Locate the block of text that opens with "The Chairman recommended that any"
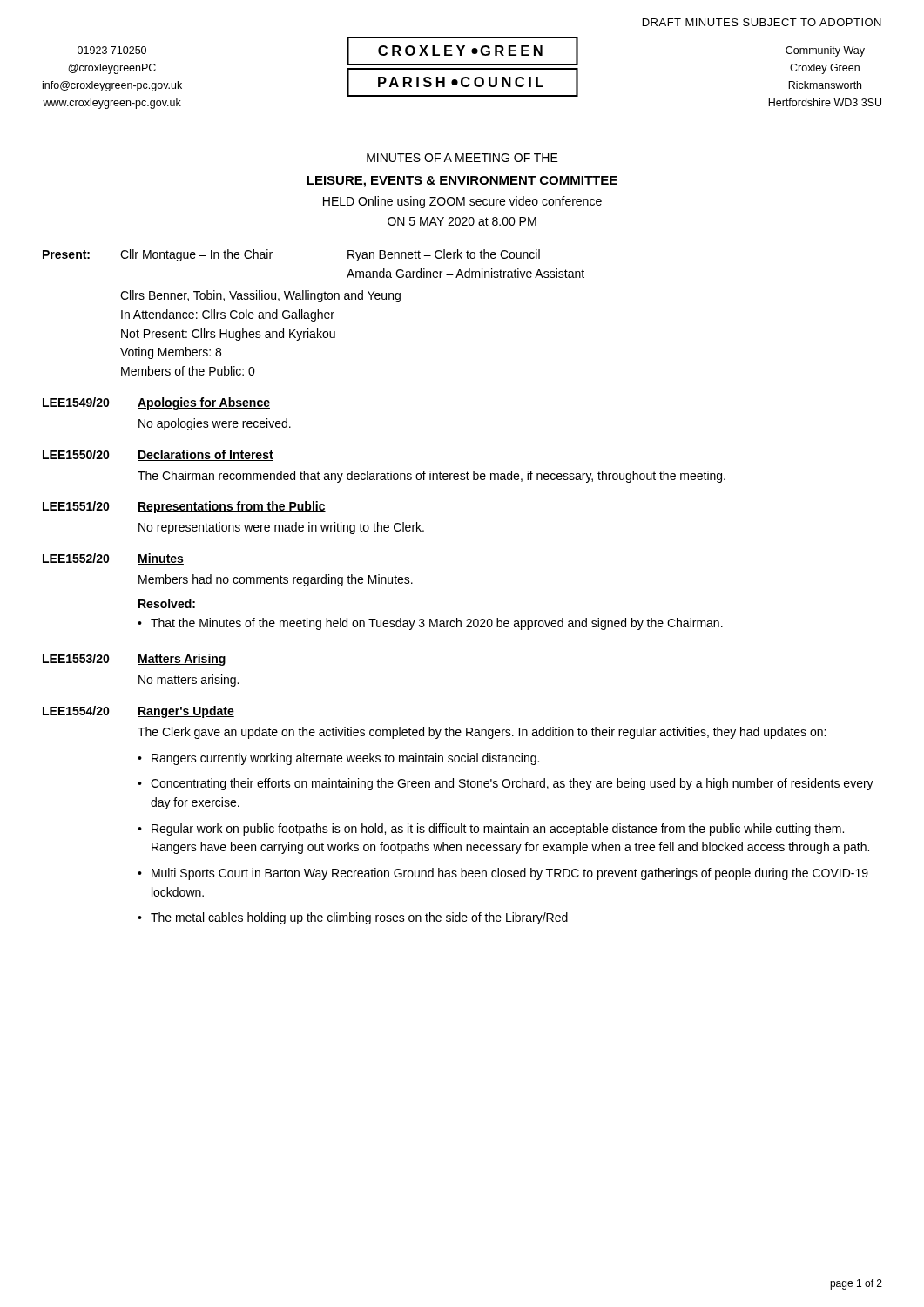Viewport: 924px width, 1307px height. click(432, 475)
